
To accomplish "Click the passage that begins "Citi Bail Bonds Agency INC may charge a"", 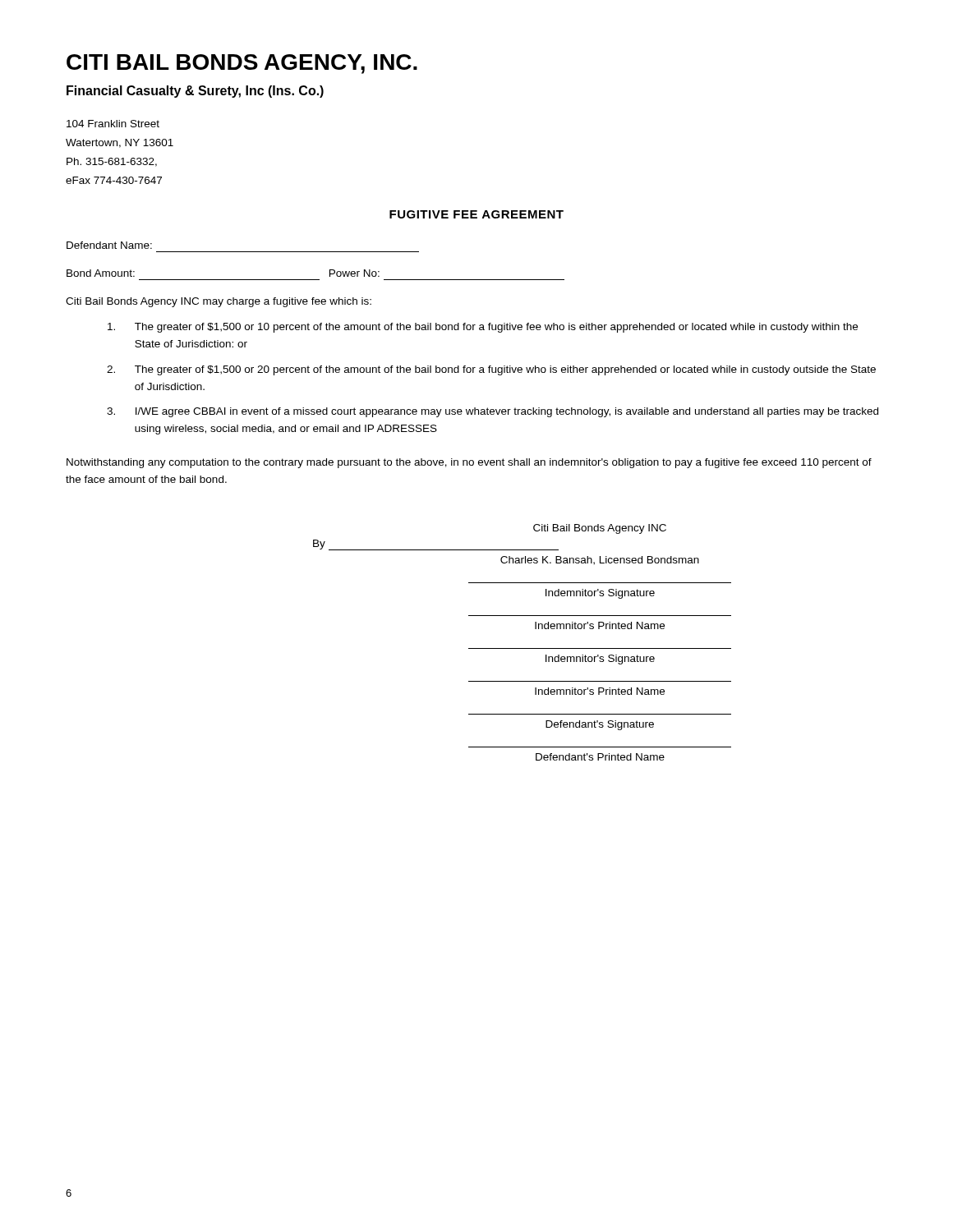I will click(219, 301).
